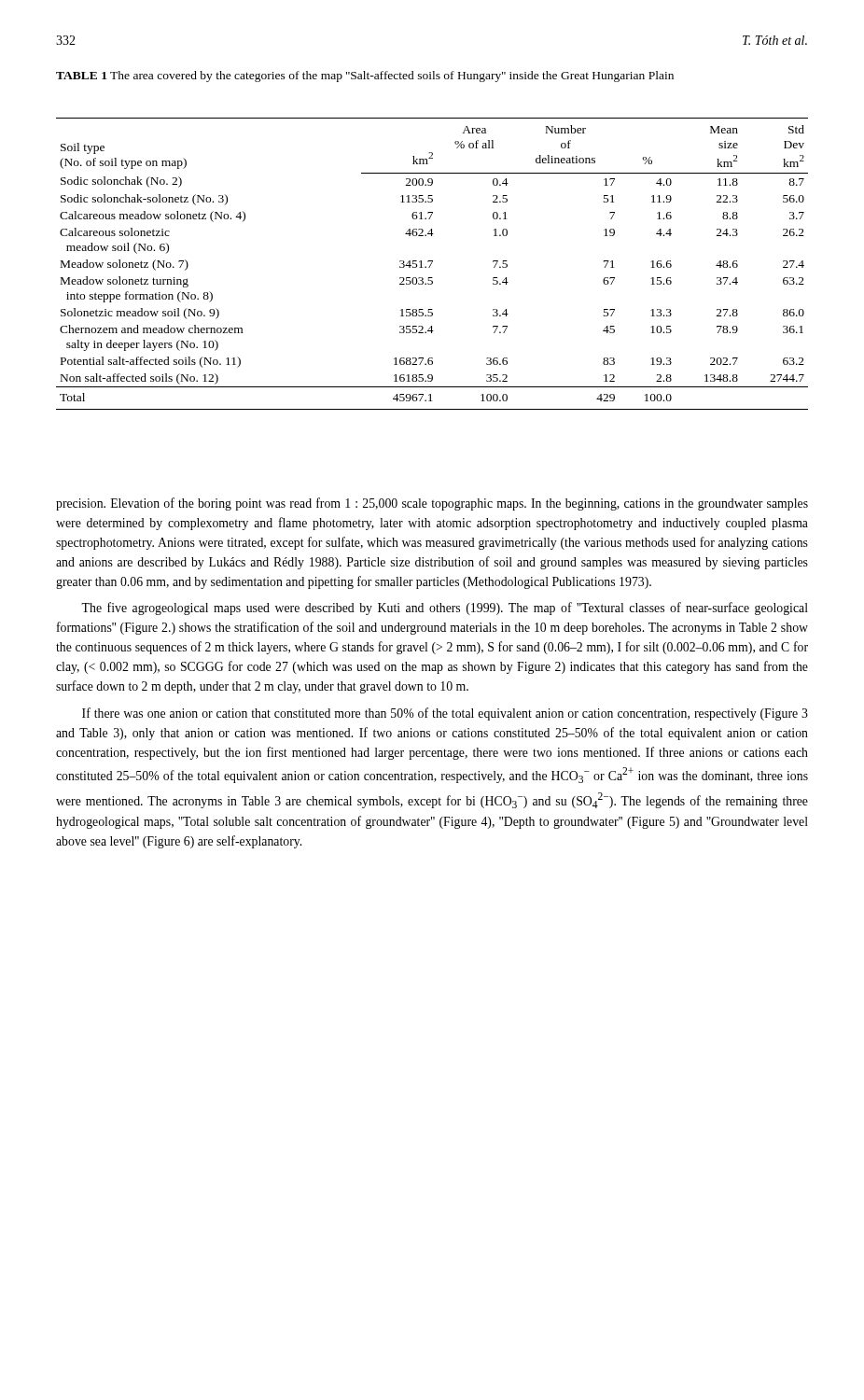Image resolution: width=864 pixels, height=1400 pixels.
Task: Navigate to the passage starting "precision. Elevation of the boring point"
Action: coord(432,674)
